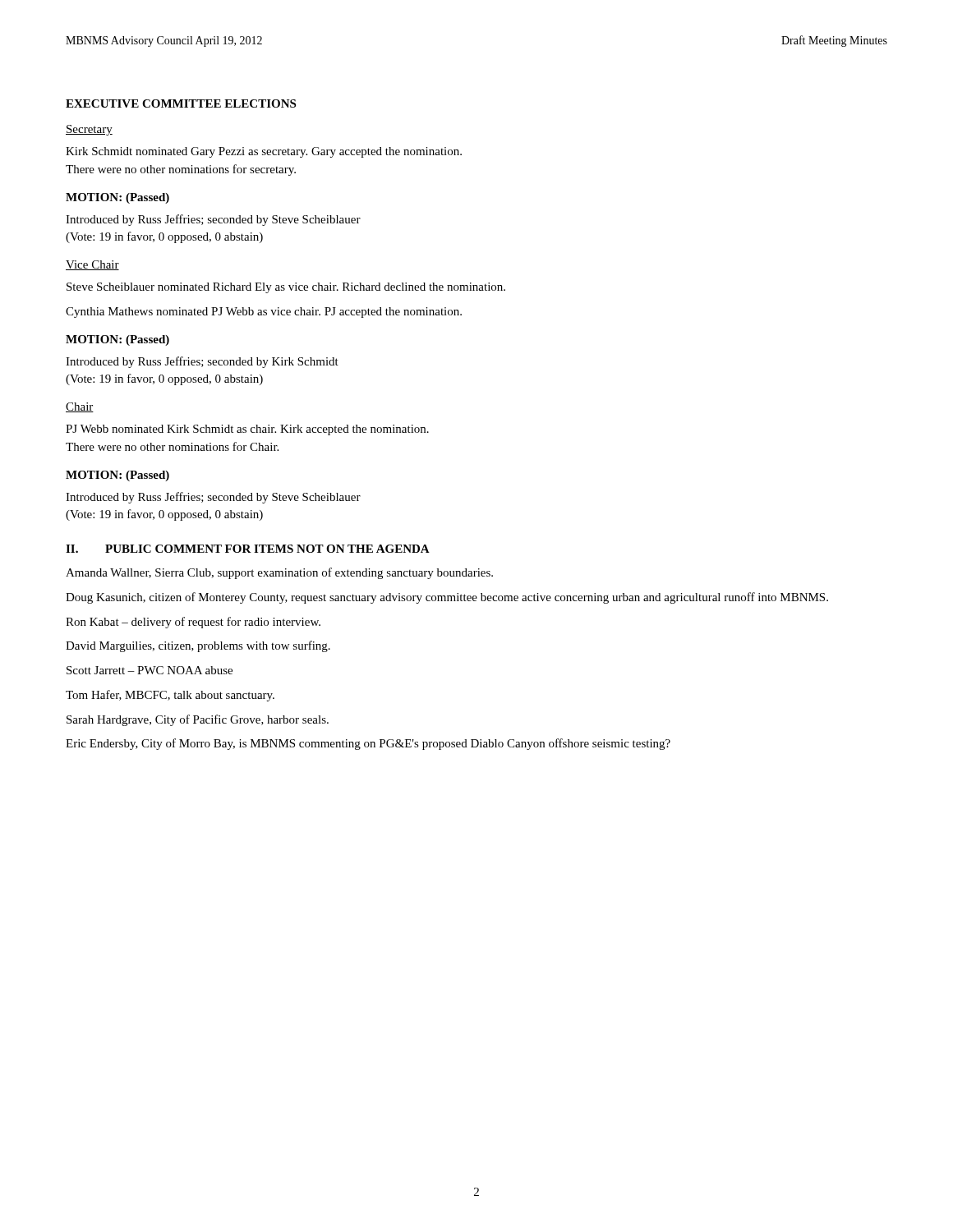Point to "EXECUTIVE COMMITTEE ELECTIONS"
Screen dimensions: 1232x953
coord(181,103)
